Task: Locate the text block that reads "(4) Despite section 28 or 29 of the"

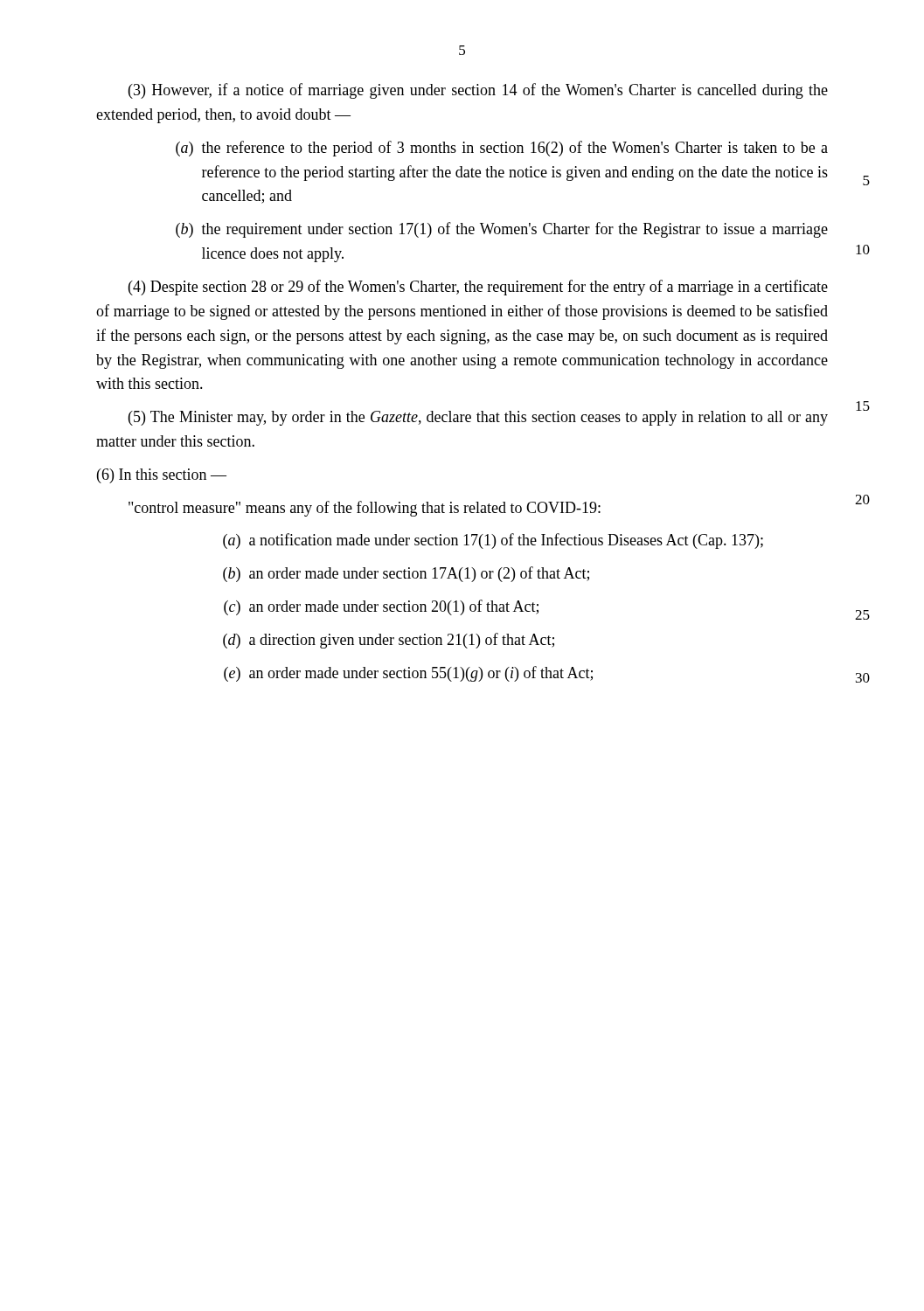Action: (462, 336)
